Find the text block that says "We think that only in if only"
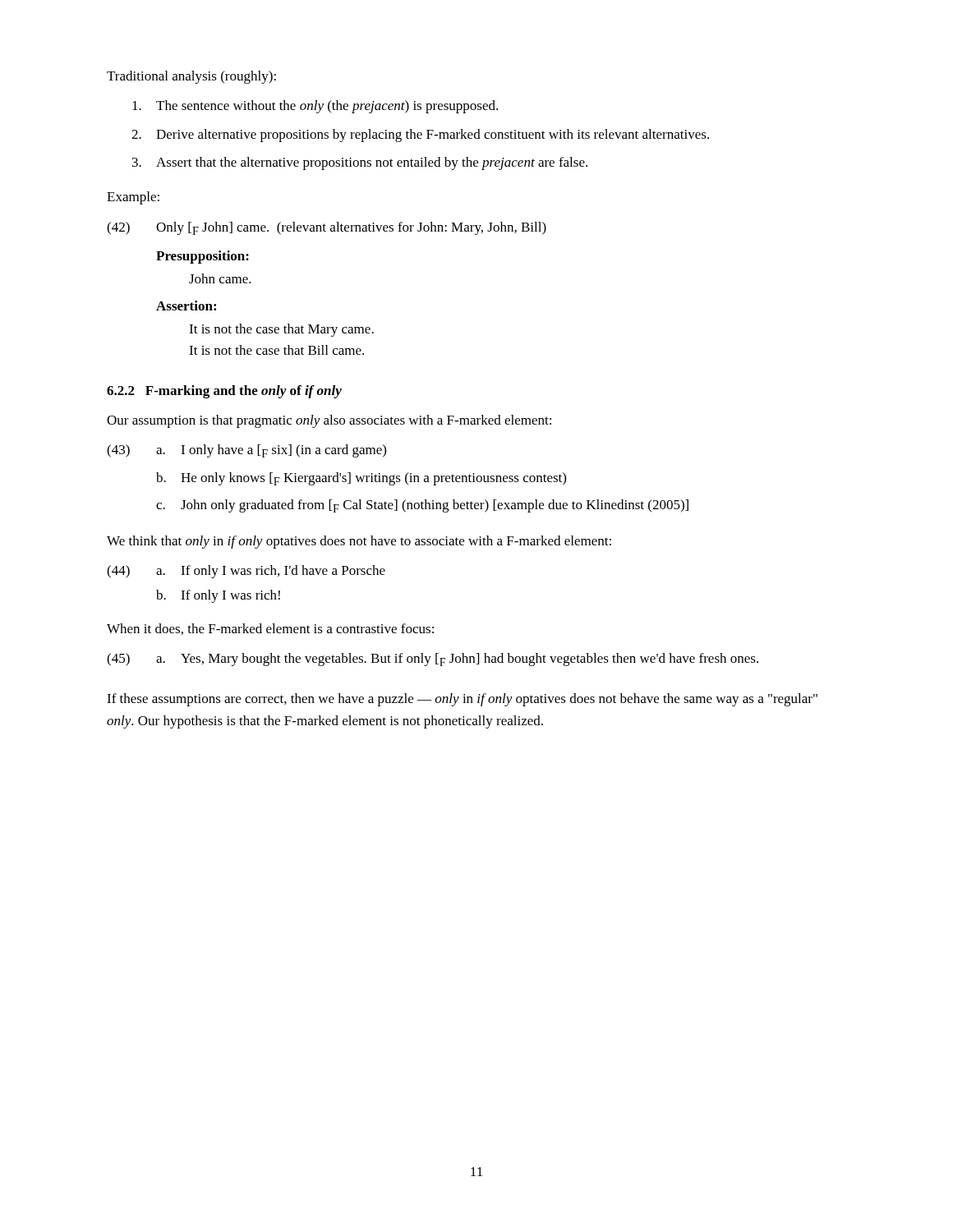 point(360,540)
